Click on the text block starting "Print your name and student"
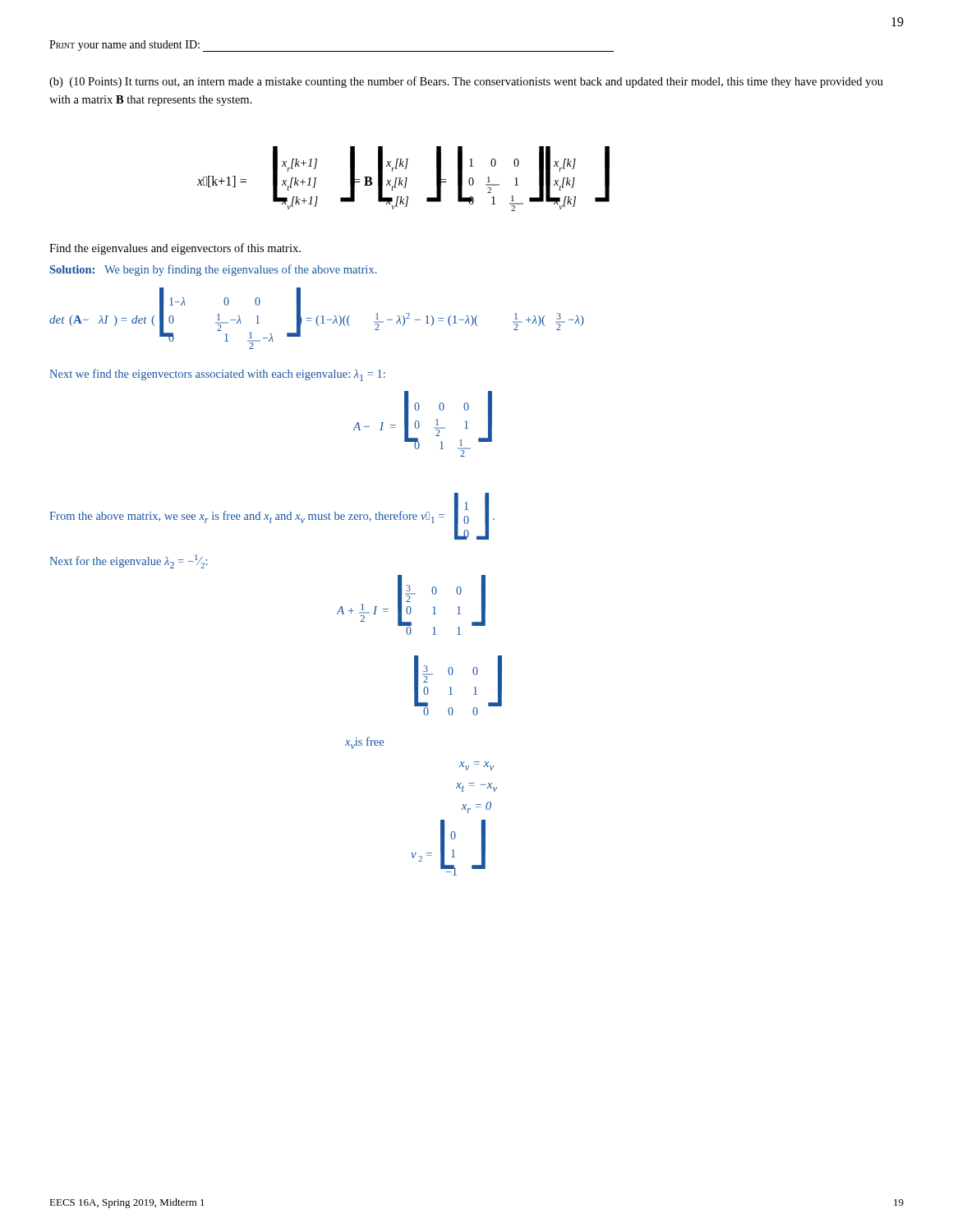 pos(332,45)
